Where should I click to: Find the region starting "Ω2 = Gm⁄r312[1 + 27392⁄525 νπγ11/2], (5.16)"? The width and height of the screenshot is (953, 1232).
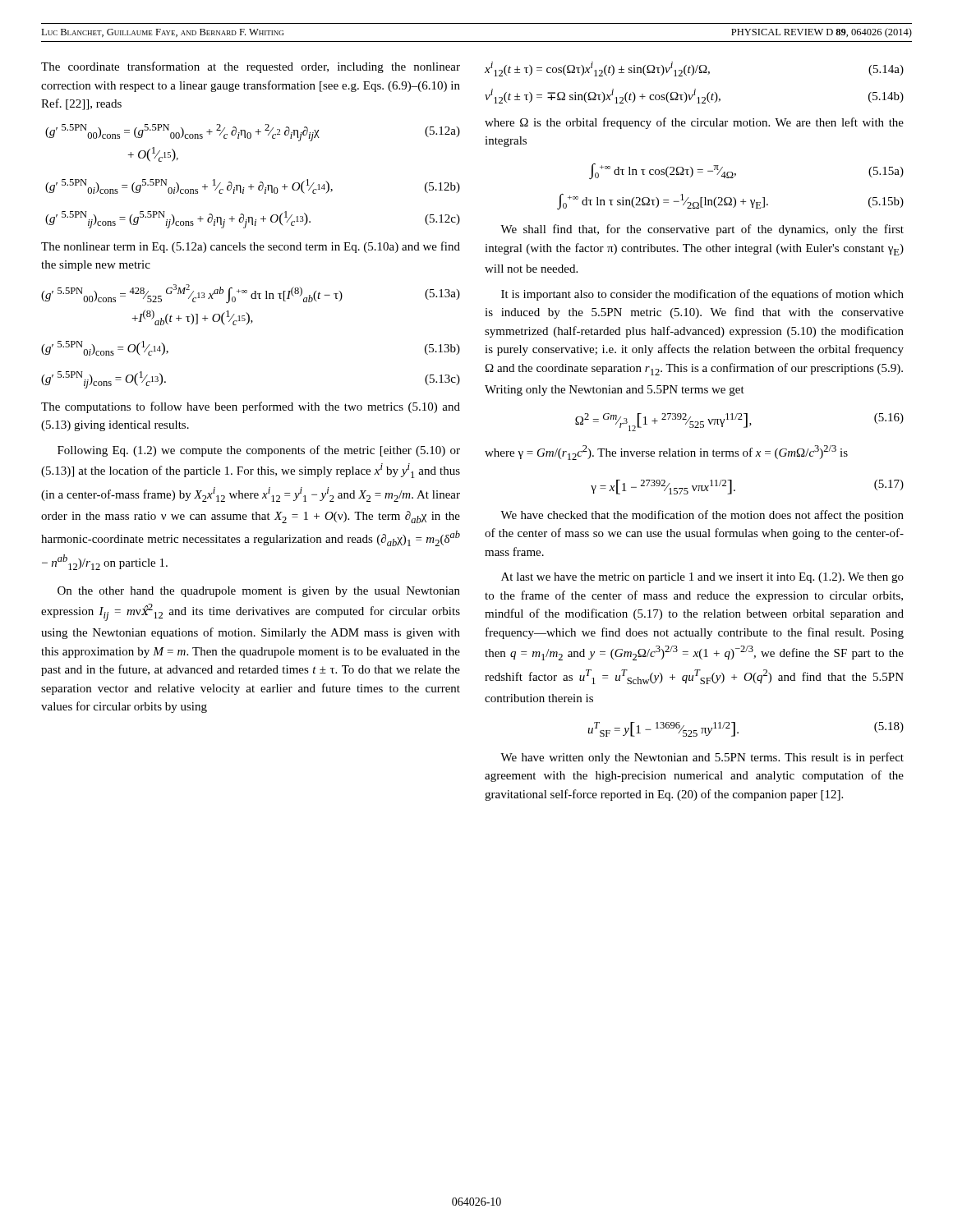[694, 420]
